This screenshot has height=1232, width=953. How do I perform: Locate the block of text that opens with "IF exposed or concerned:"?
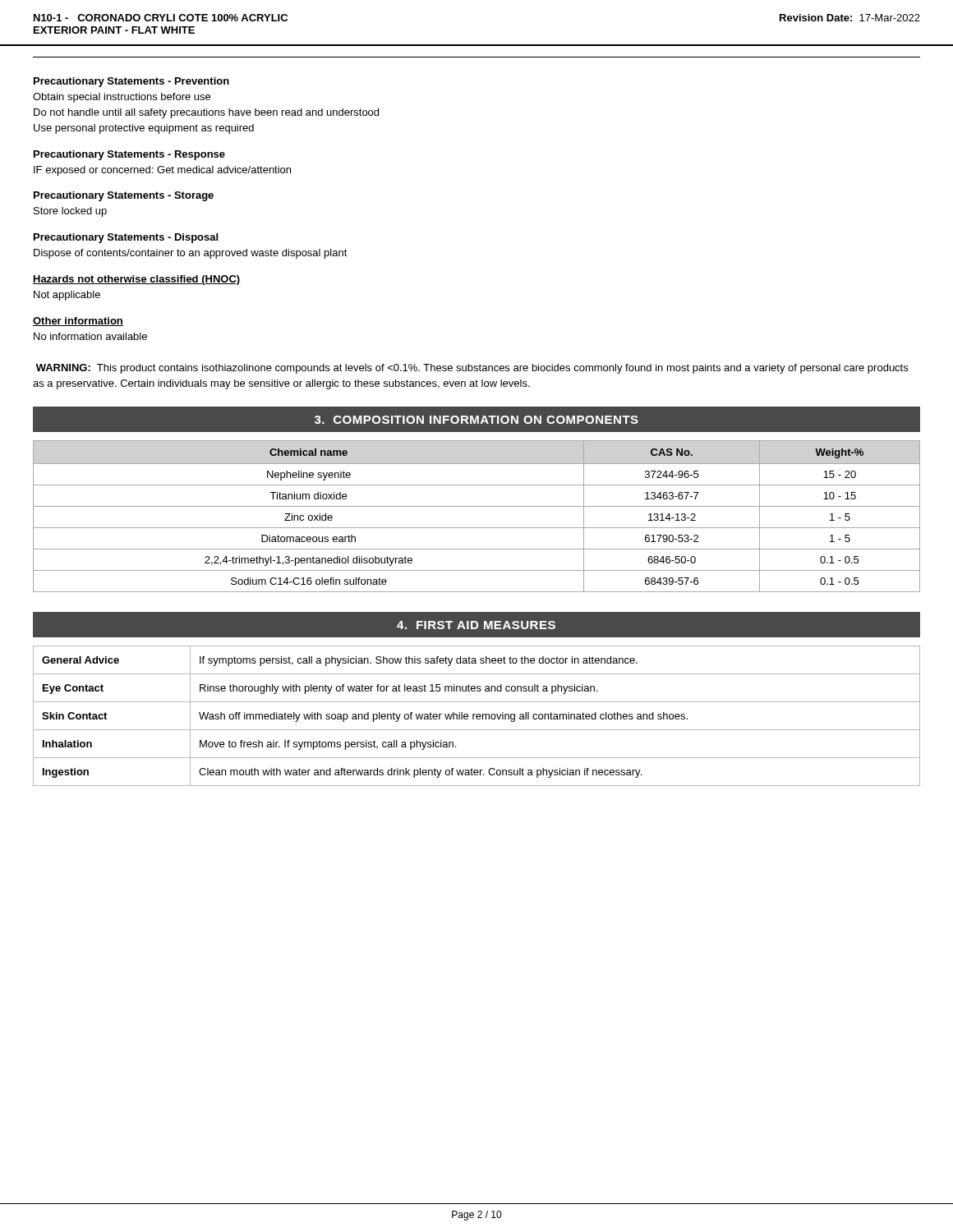click(162, 169)
